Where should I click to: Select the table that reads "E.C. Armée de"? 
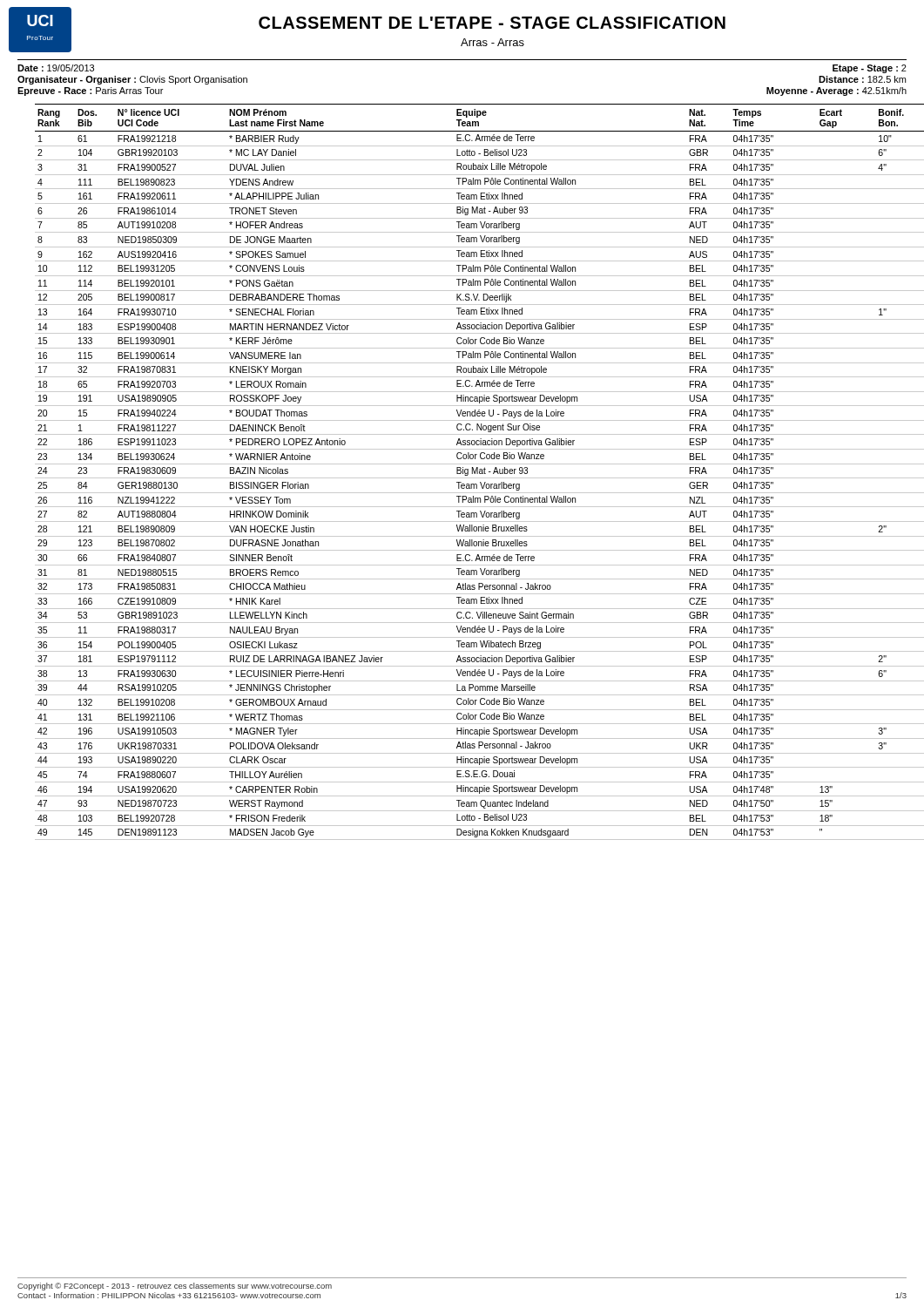coord(462,472)
